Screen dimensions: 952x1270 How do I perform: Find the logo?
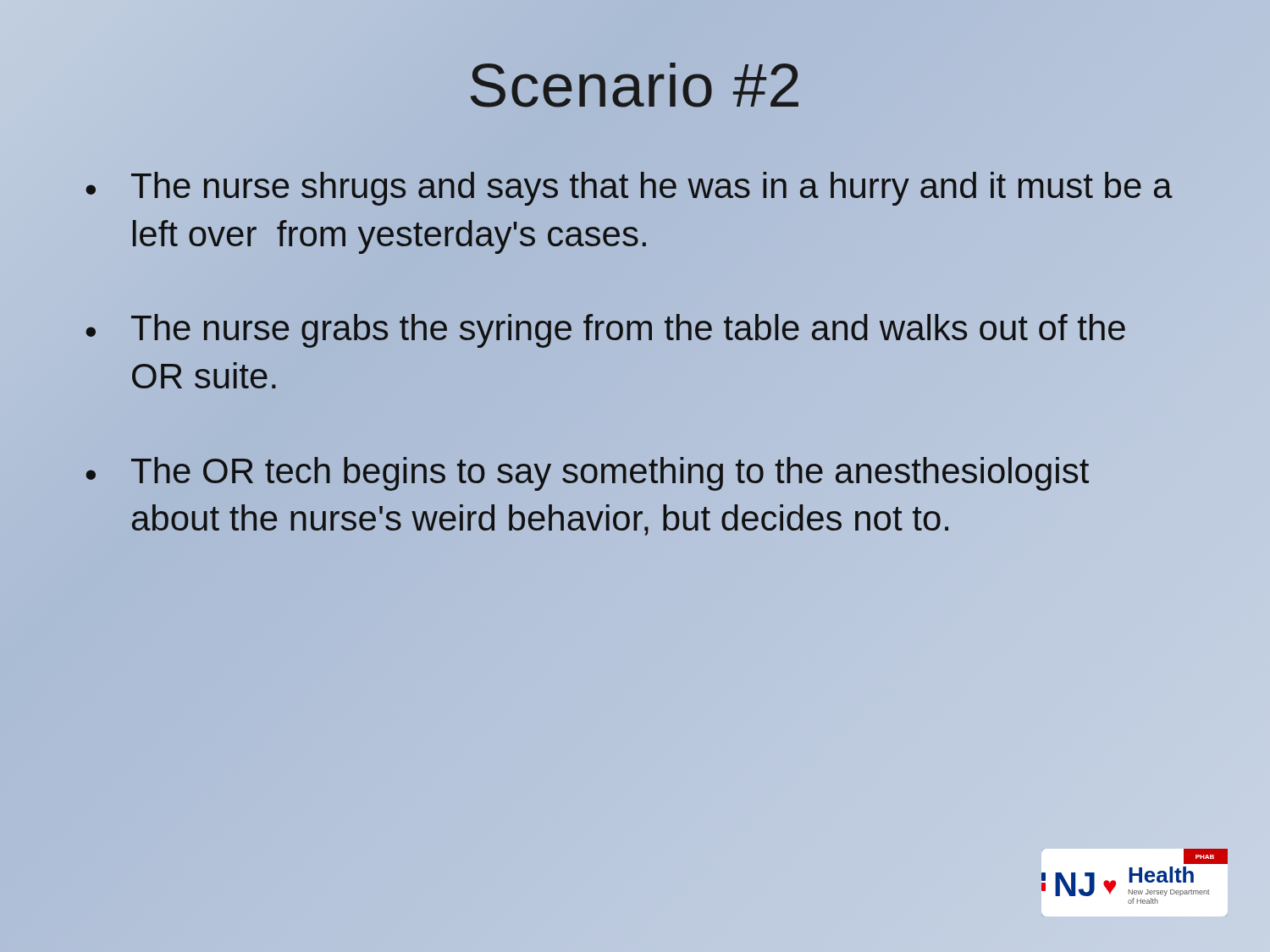tap(1135, 884)
